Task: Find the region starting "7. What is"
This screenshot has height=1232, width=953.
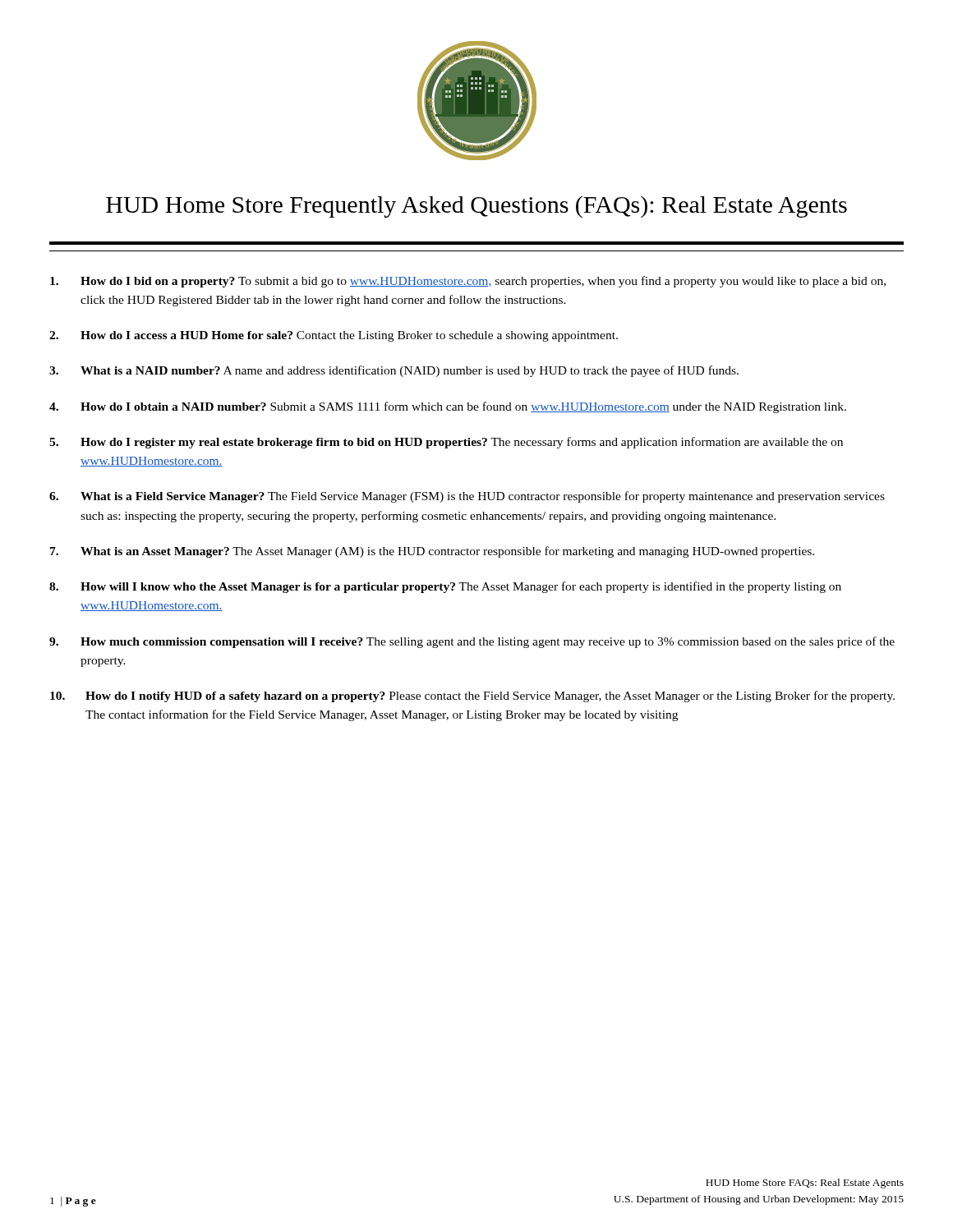Action: (476, 551)
